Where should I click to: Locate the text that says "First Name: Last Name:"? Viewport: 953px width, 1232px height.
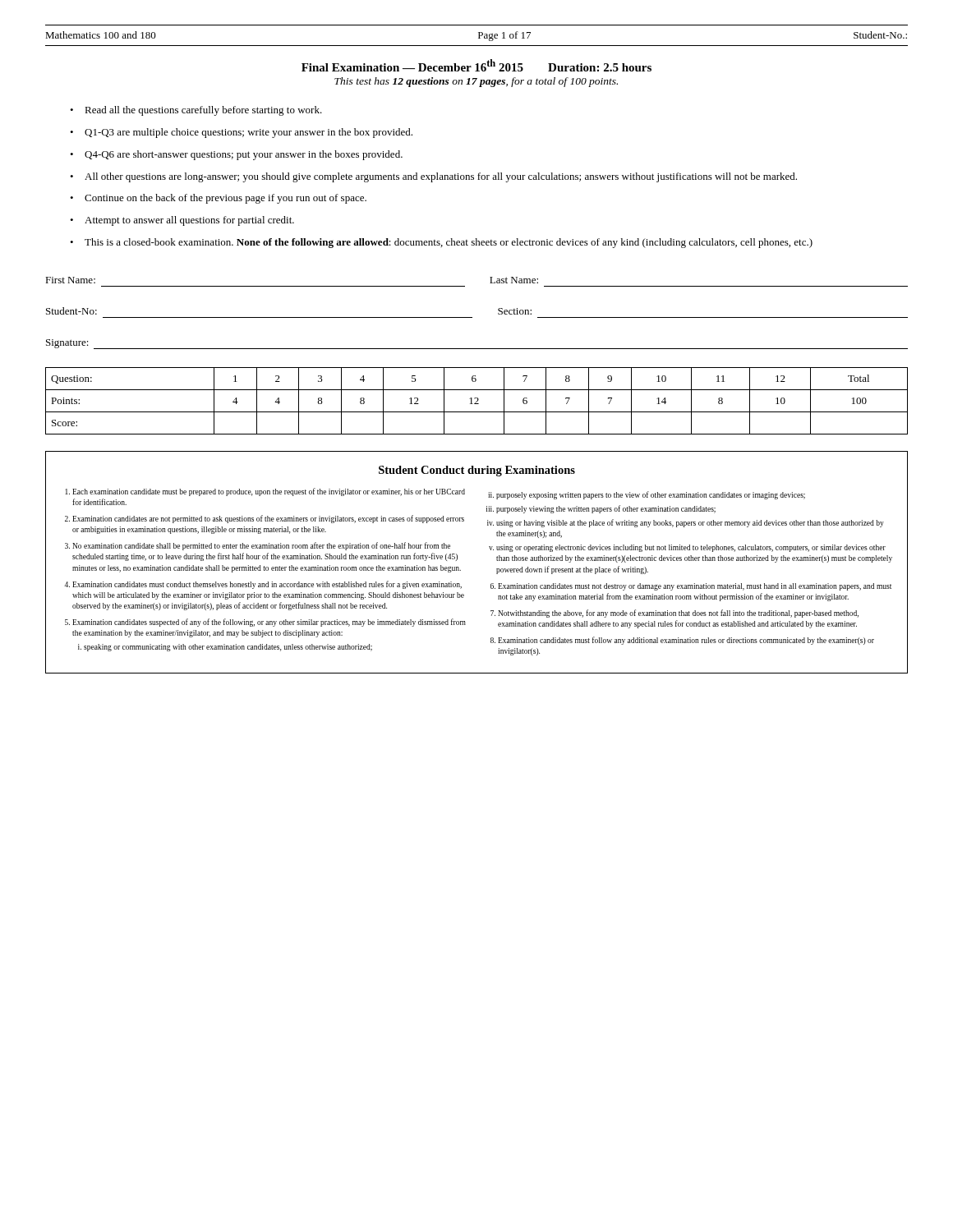pos(71,280)
